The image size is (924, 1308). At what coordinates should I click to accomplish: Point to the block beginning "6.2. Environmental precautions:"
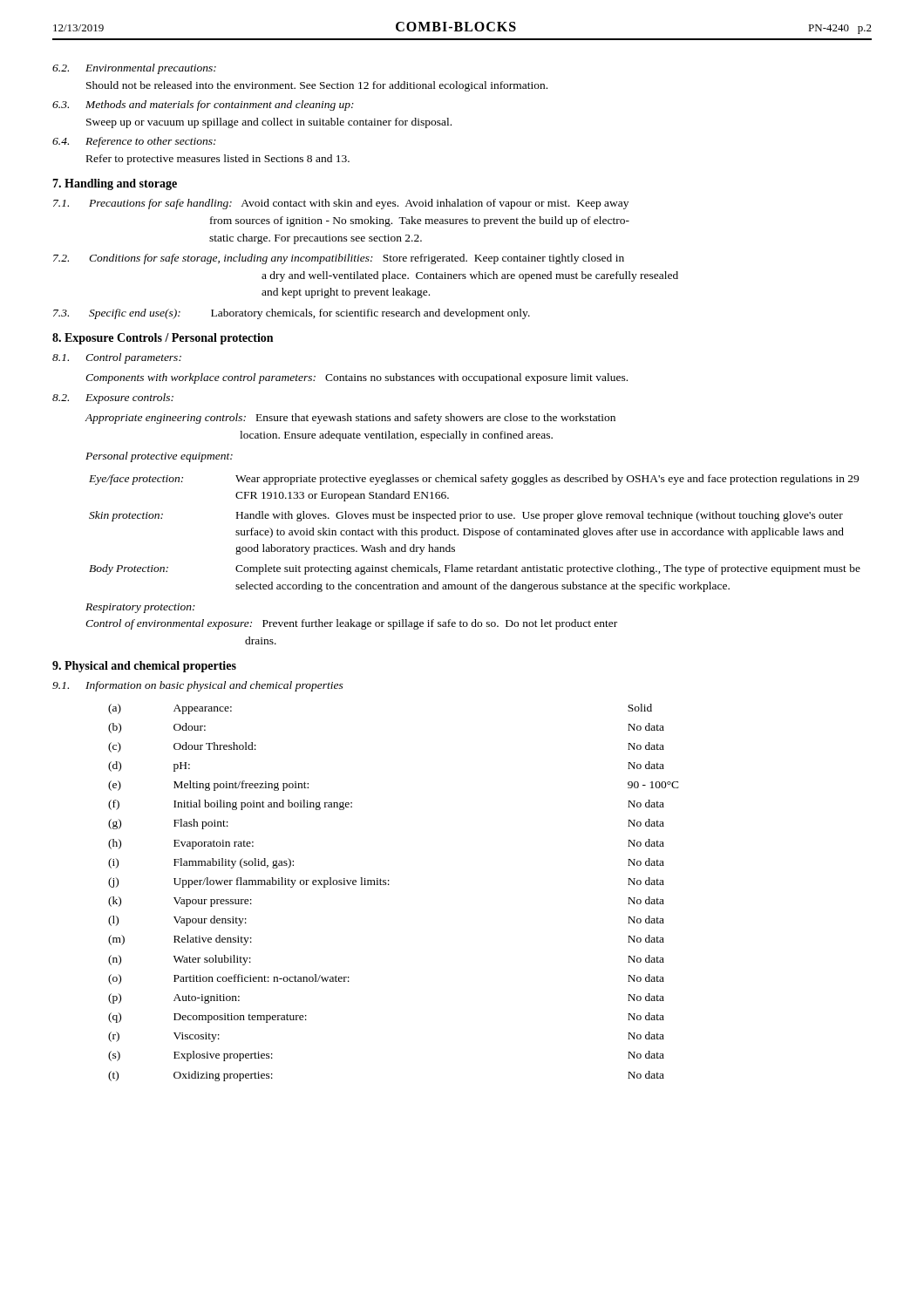300,76
